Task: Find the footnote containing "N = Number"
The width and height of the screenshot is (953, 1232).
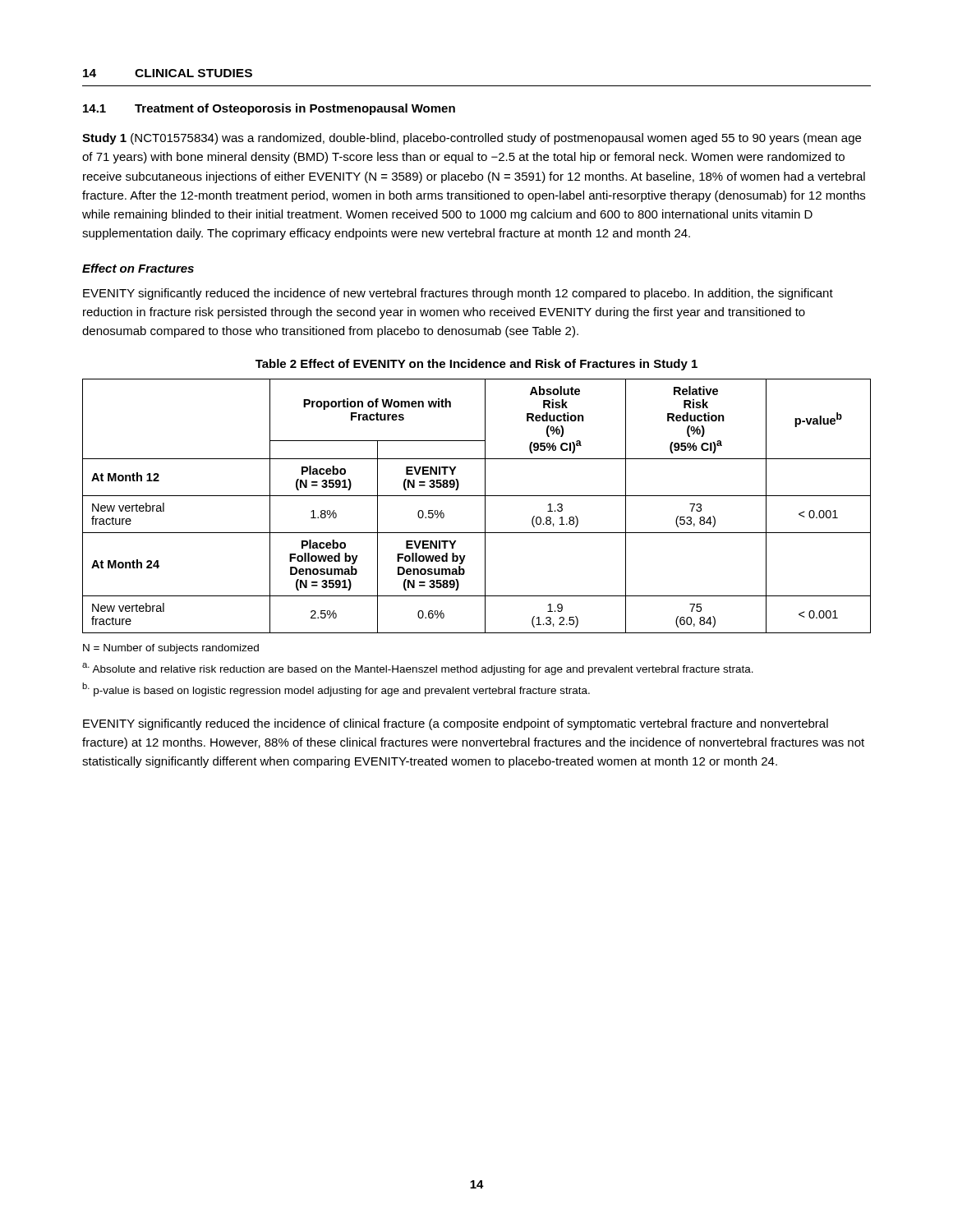Action: pyautogui.click(x=476, y=669)
